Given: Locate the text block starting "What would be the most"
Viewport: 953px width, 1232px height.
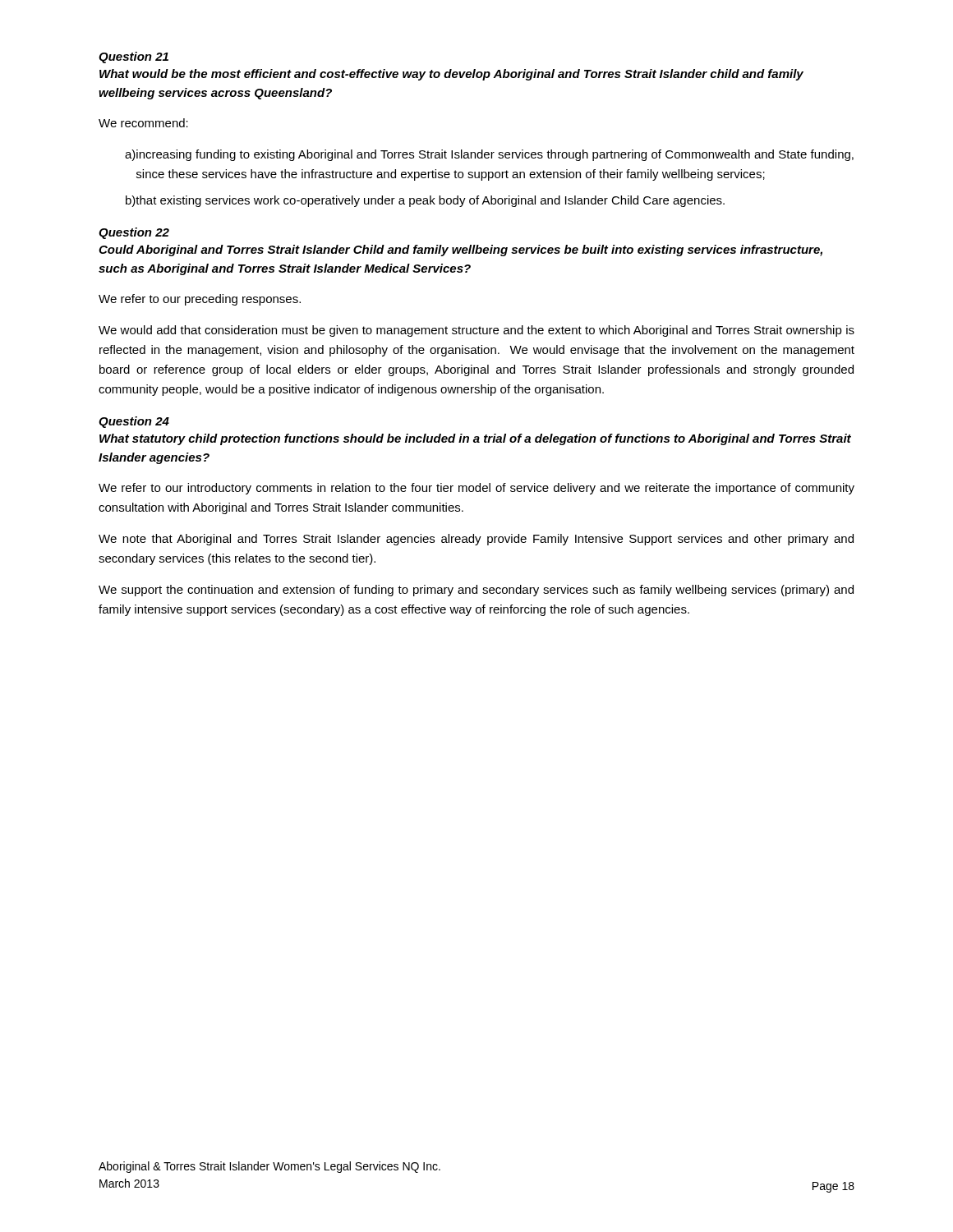Looking at the screenshot, I should [x=451, y=83].
